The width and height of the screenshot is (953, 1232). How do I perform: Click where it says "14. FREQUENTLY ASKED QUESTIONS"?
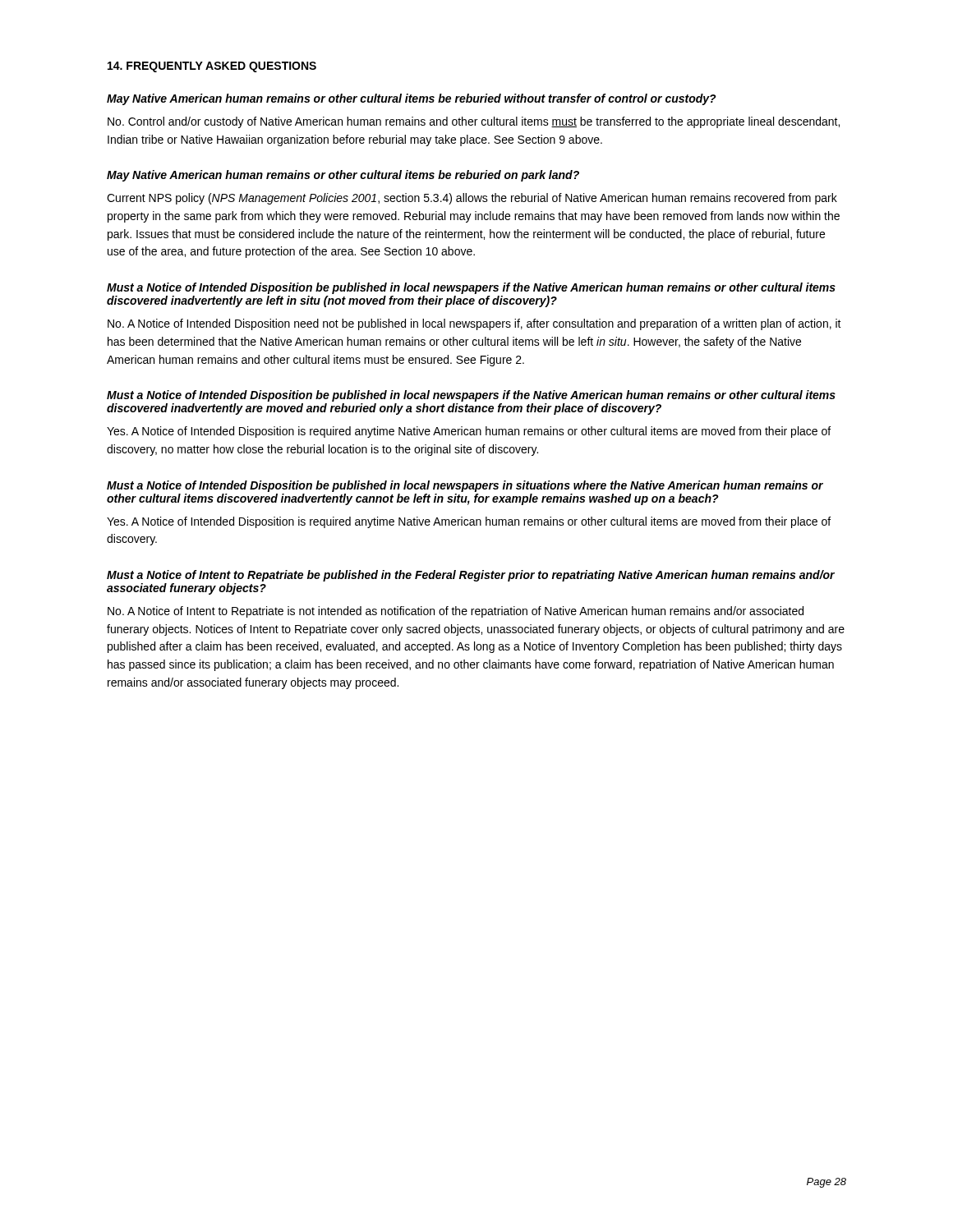pos(212,66)
